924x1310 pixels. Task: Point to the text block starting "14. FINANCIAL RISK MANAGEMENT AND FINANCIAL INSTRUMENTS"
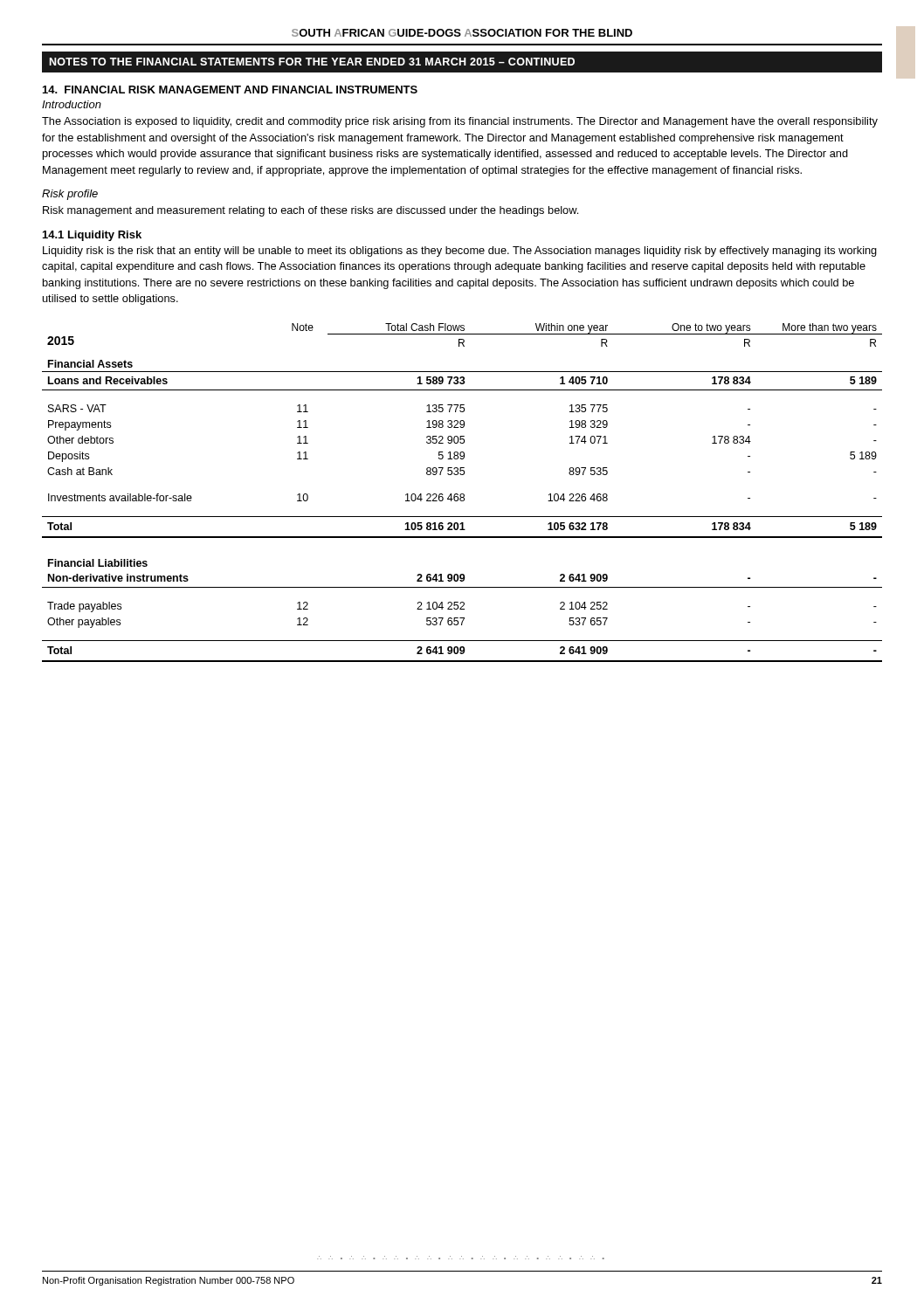230,89
